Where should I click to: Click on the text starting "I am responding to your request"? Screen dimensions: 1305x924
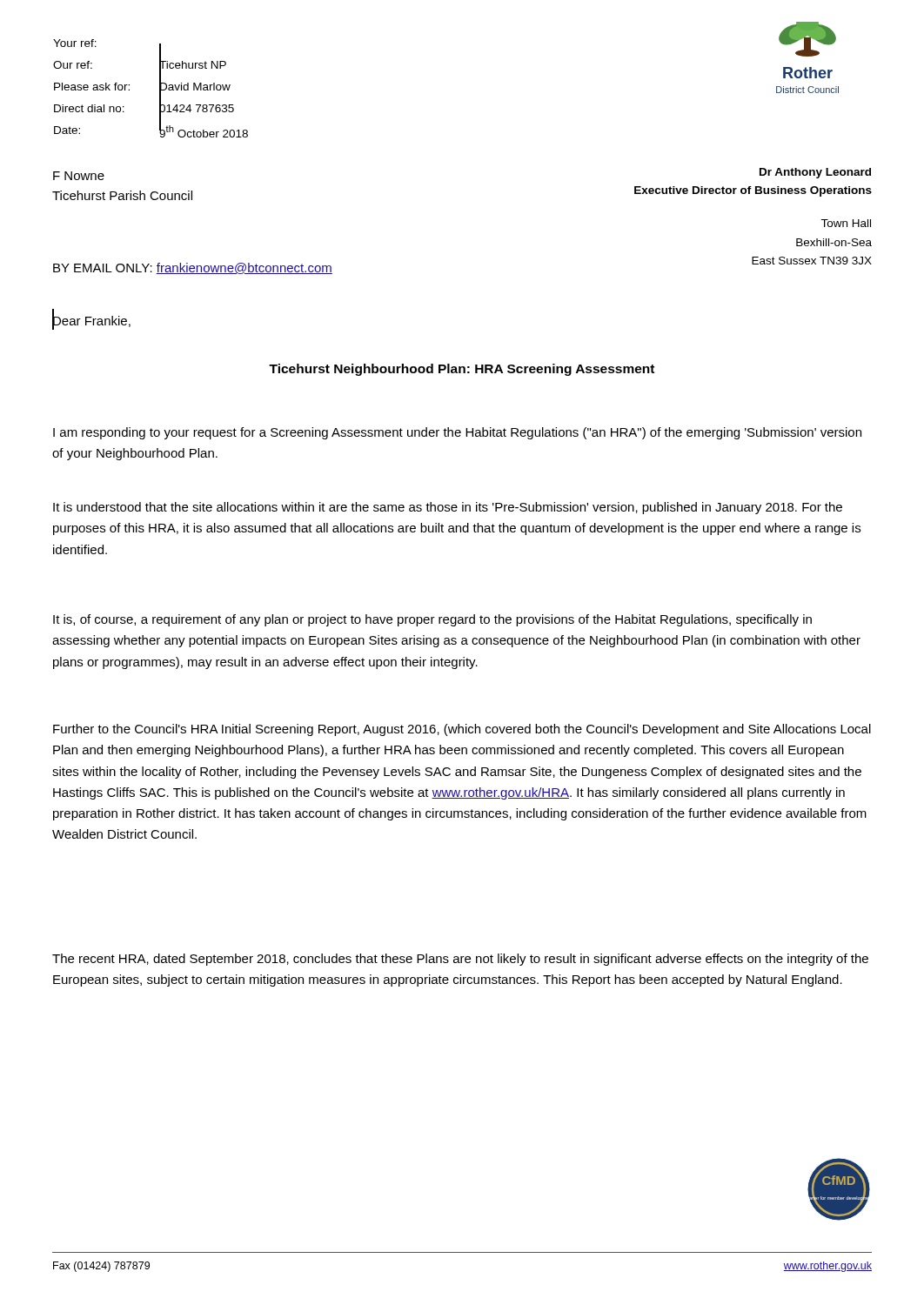pyautogui.click(x=462, y=443)
